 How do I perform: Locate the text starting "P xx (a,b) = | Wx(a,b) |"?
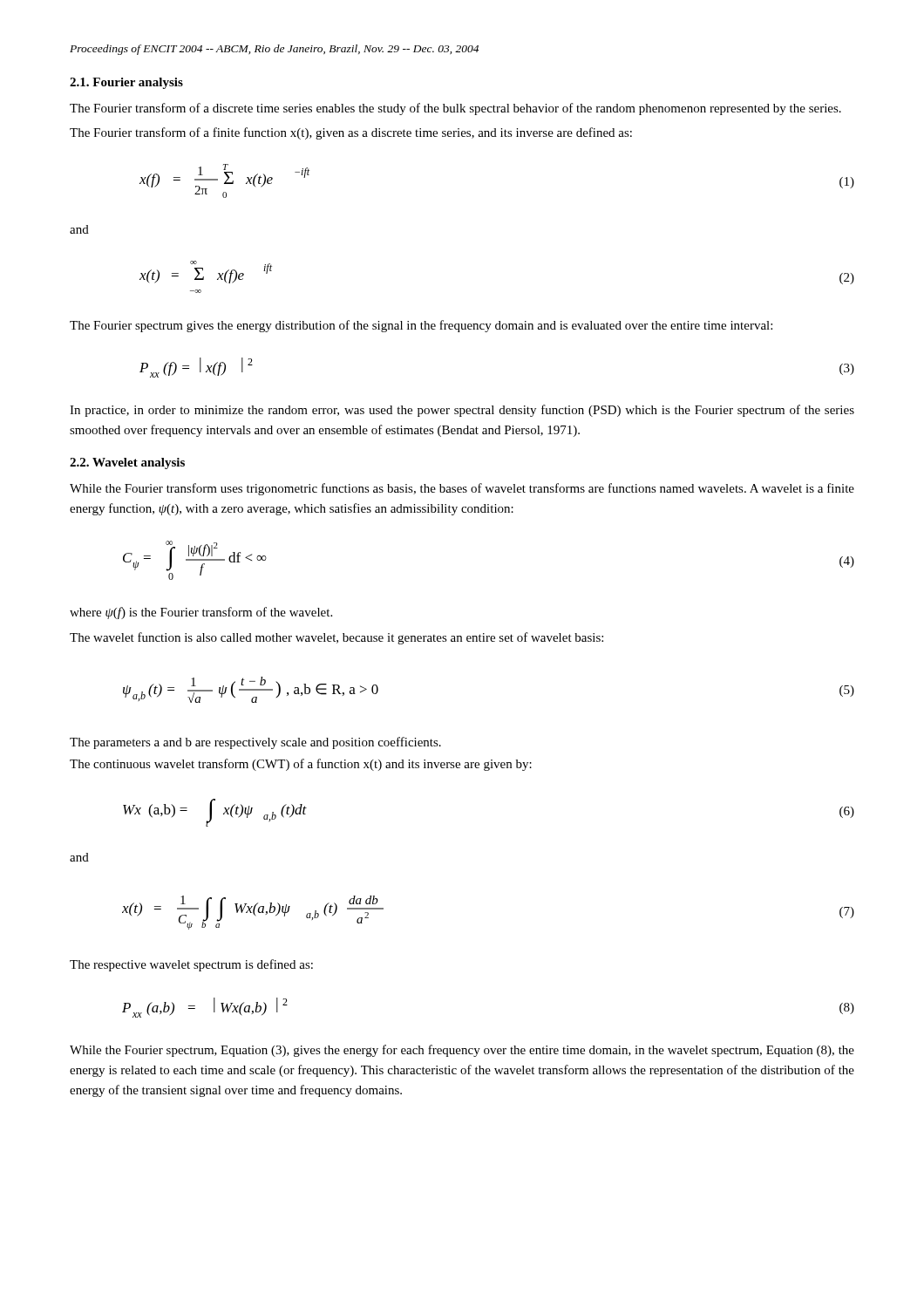pyautogui.click(x=214, y=1008)
